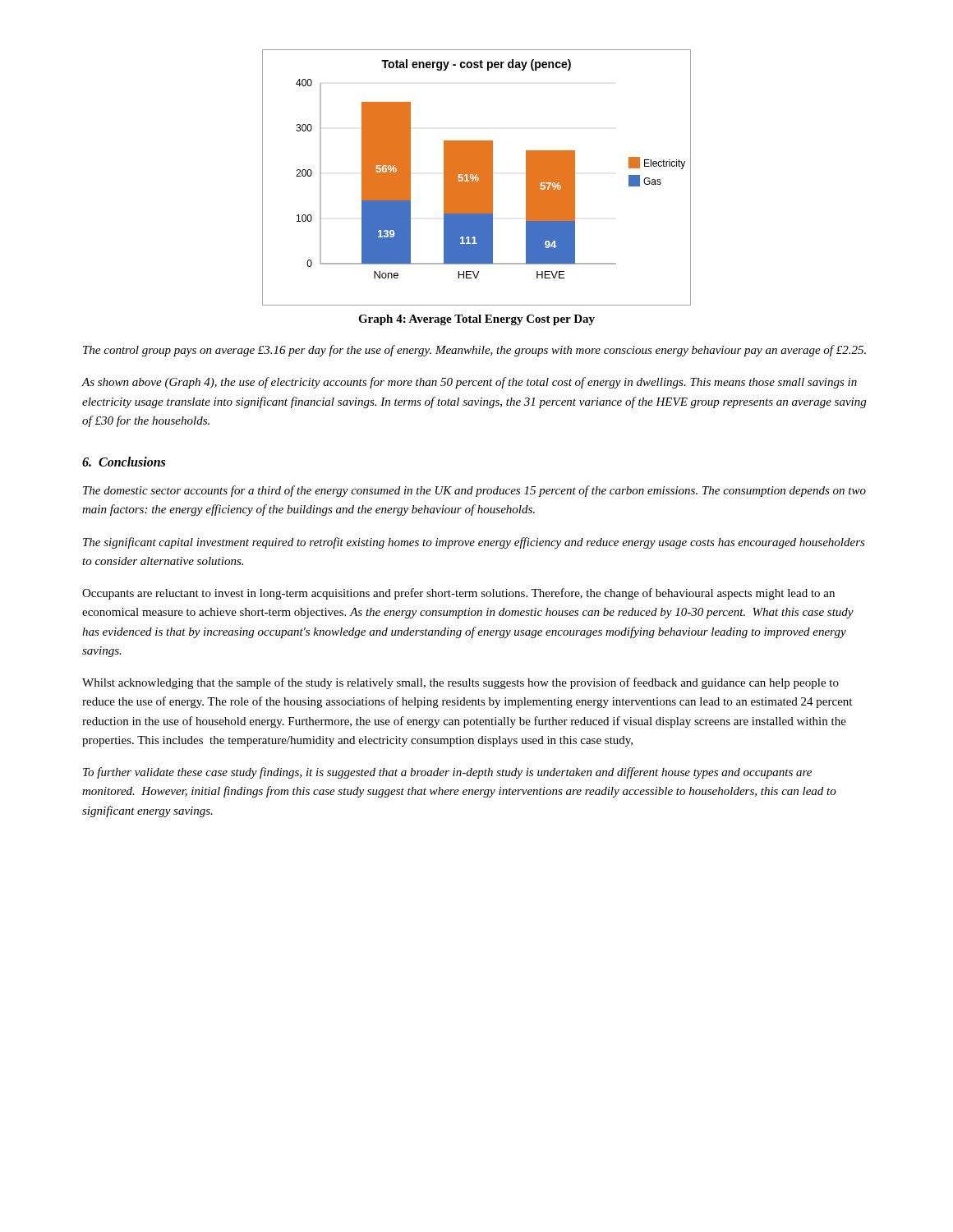This screenshot has width=953, height=1232.
Task: Point to the element starting "6. Conclusions"
Action: (x=124, y=462)
